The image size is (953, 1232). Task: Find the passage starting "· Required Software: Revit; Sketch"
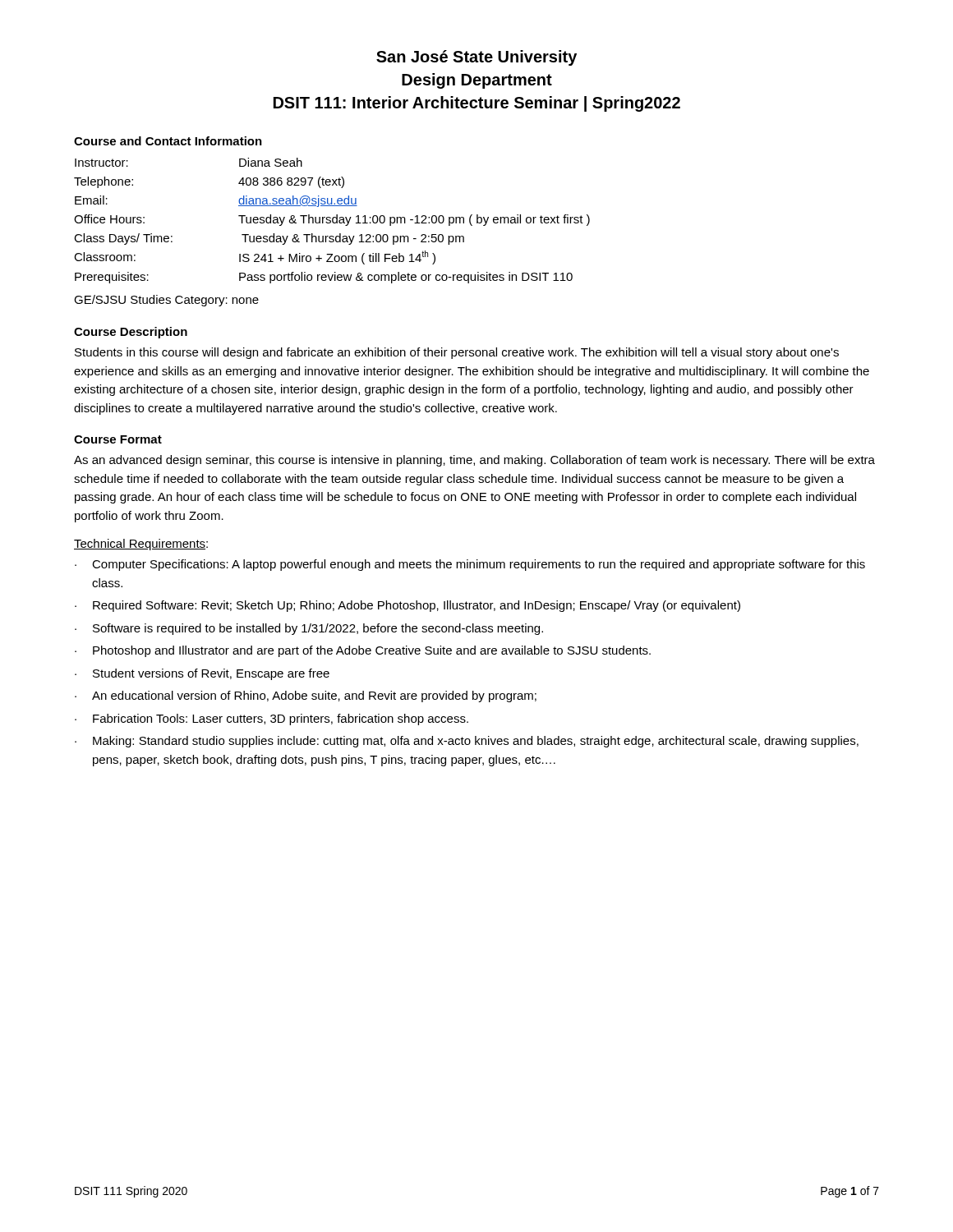476,606
